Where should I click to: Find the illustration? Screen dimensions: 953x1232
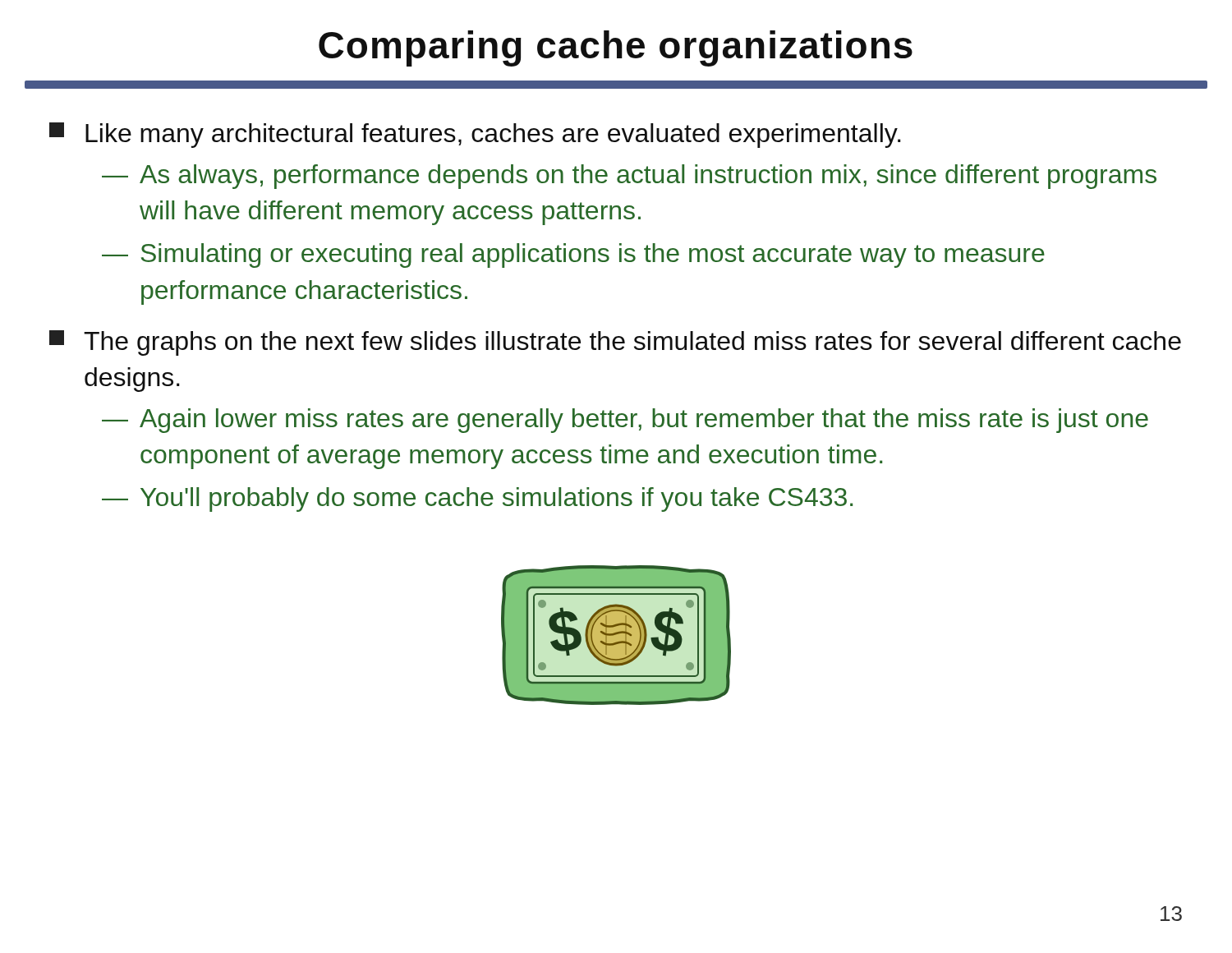pyautogui.click(x=616, y=635)
